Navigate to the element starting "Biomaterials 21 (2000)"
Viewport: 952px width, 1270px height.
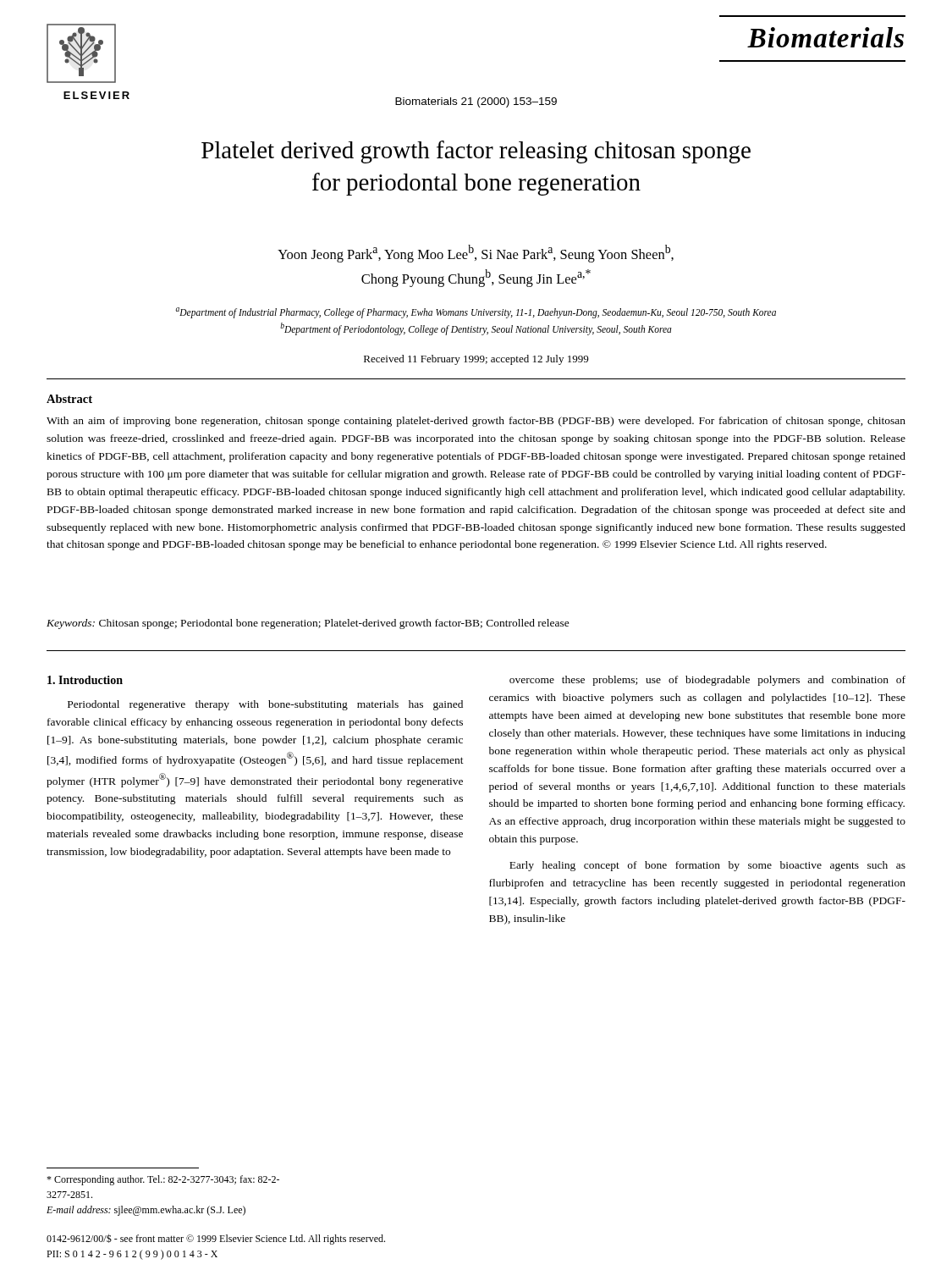pyautogui.click(x=476, y=101)
